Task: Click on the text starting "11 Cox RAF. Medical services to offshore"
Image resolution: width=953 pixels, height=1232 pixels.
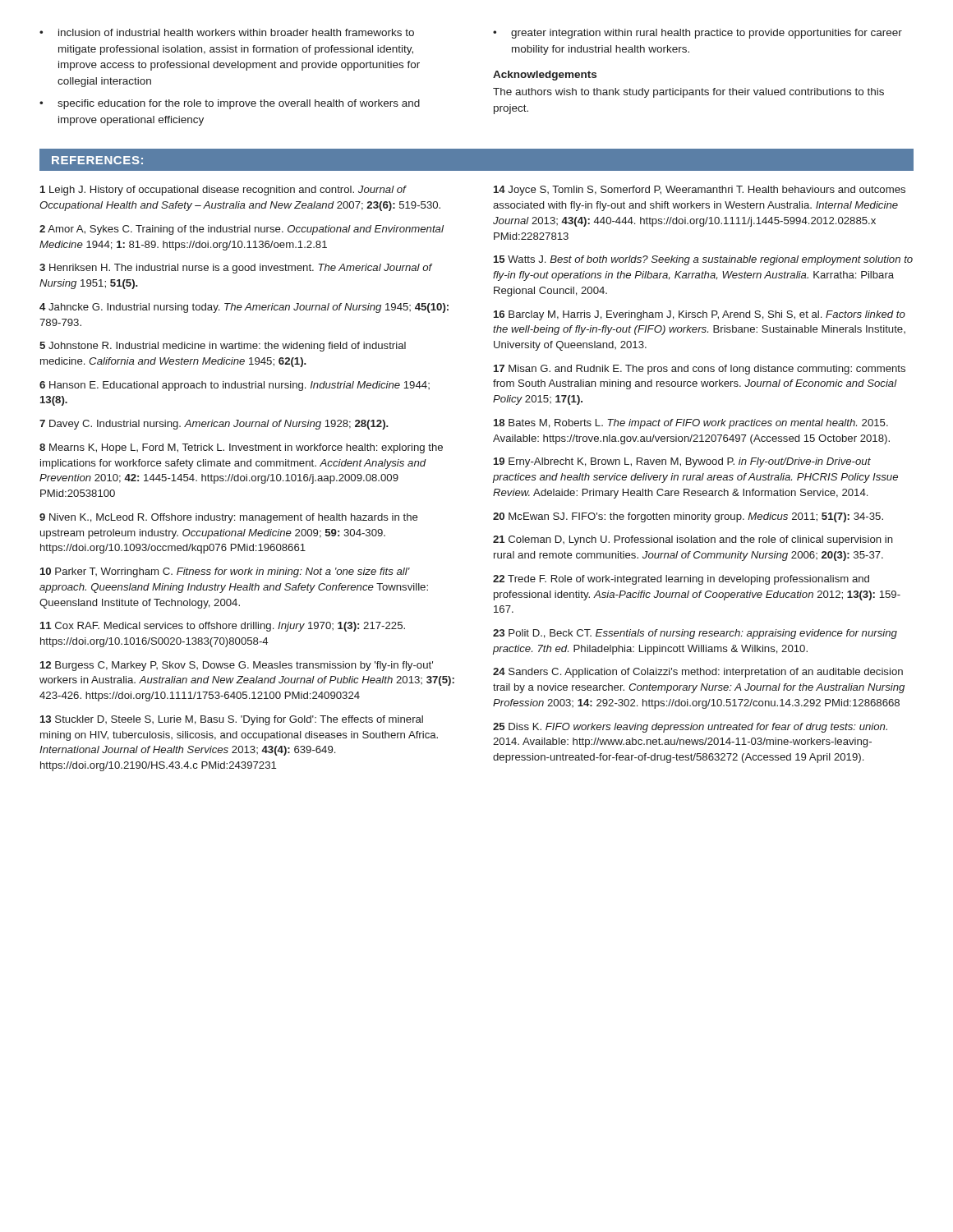Action: [x=223, y=633]
